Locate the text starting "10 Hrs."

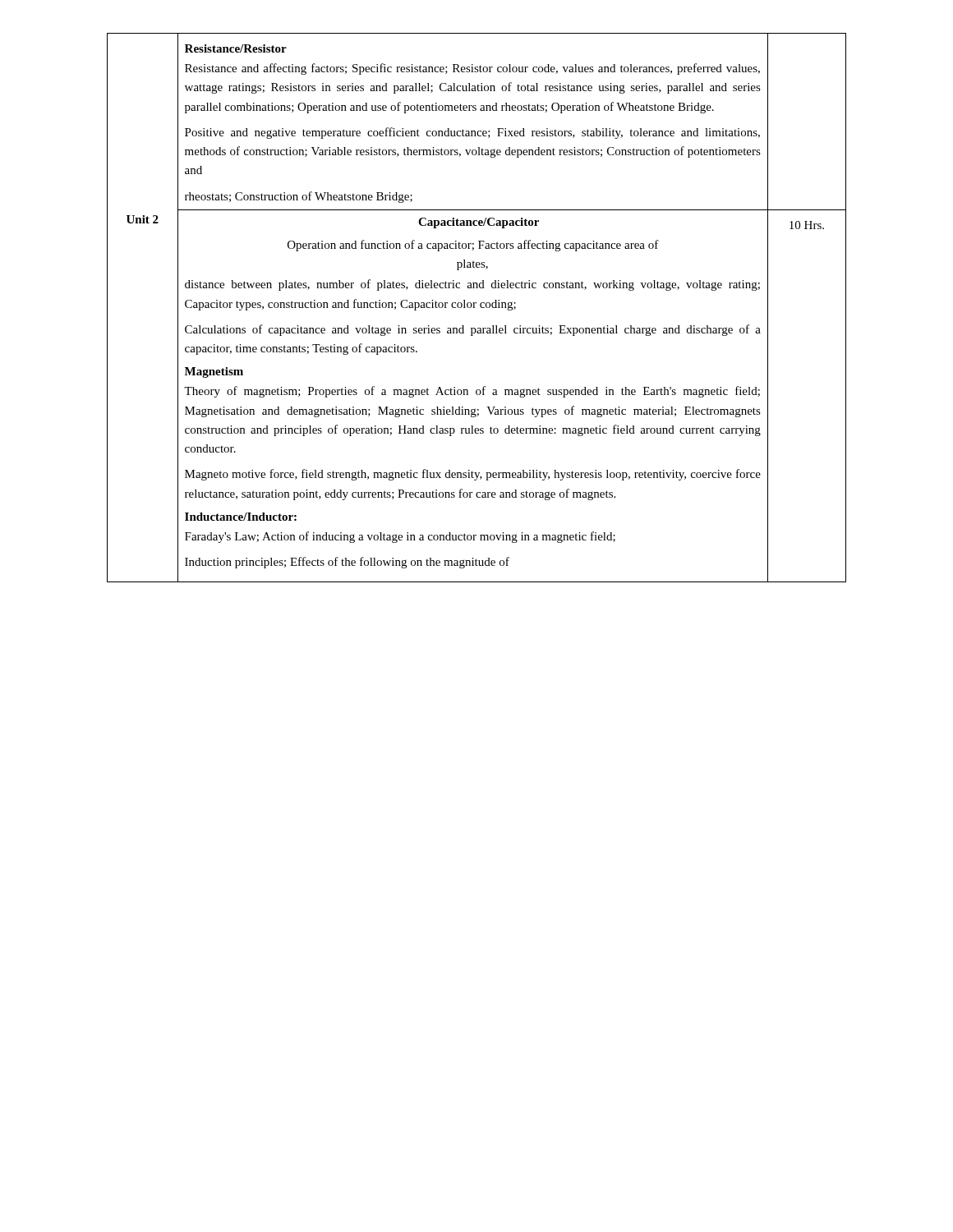click(807, 225)
